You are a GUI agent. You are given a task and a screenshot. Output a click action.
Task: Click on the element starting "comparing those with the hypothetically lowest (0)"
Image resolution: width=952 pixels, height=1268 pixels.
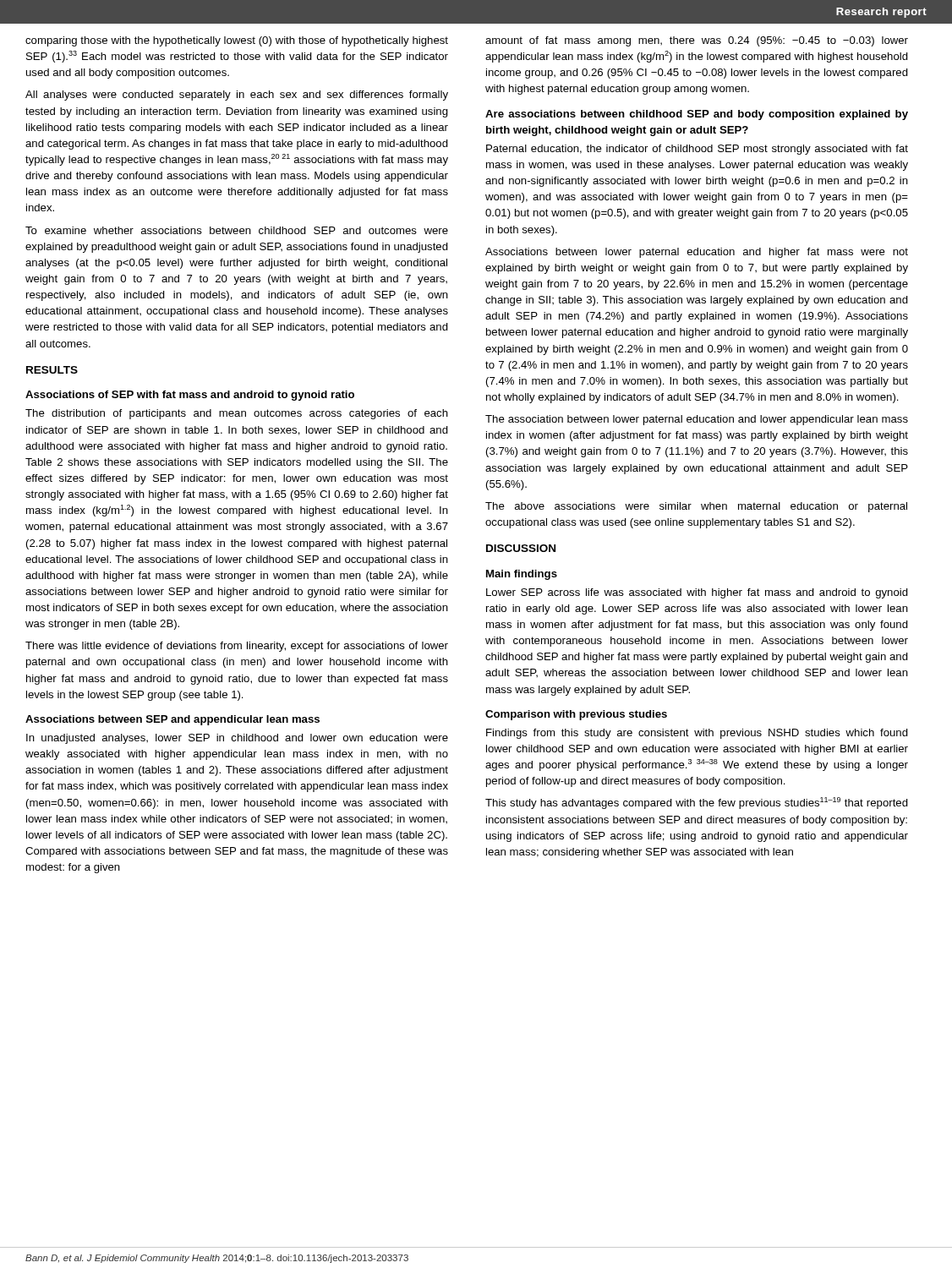(x=237, y=56)
